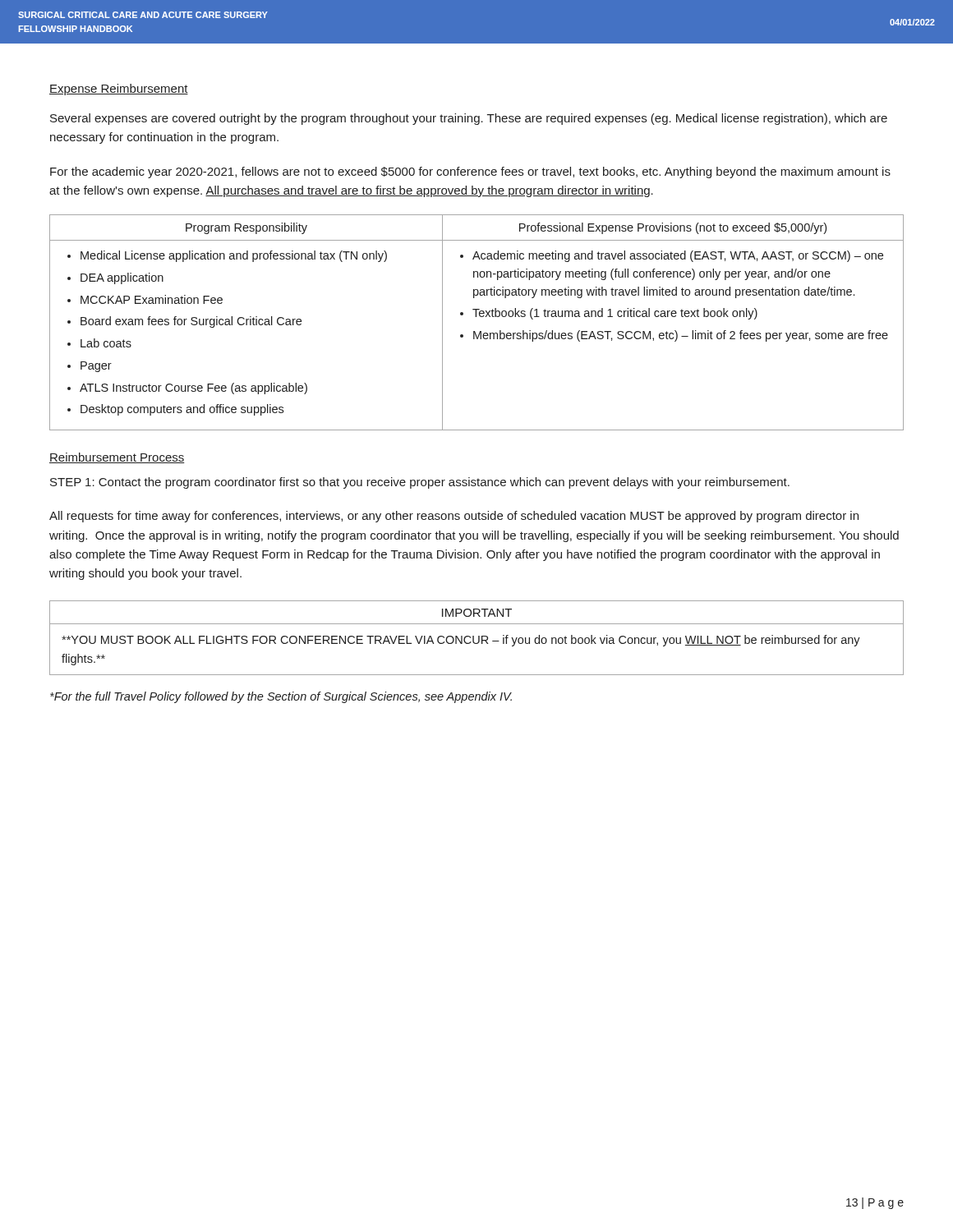Screen dimensions: 1232x953
Task: Find the section header that says "Reimbursement Process"
Action: [x=117, y=457]
